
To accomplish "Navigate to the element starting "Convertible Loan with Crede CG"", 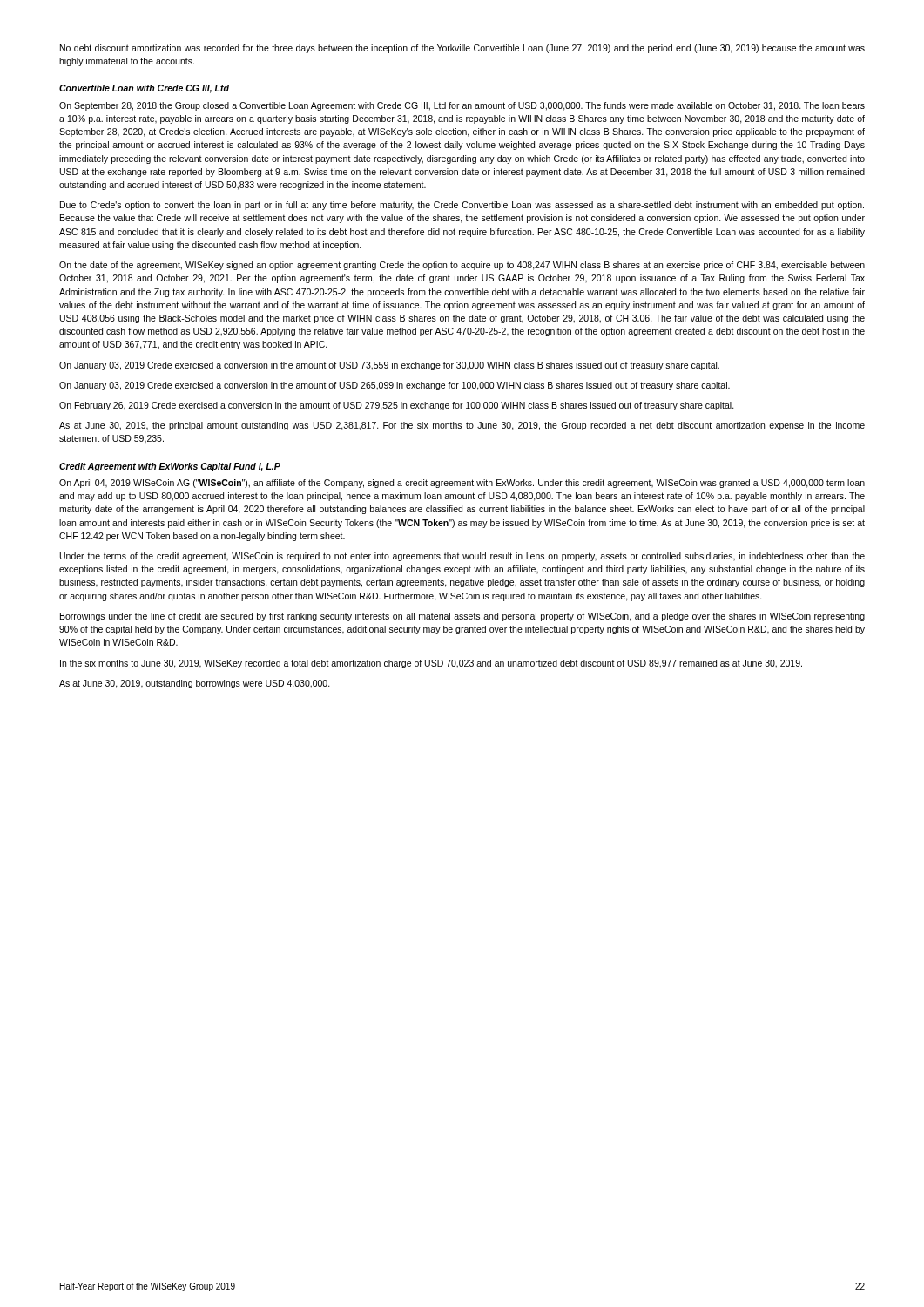I will point(144,89).
